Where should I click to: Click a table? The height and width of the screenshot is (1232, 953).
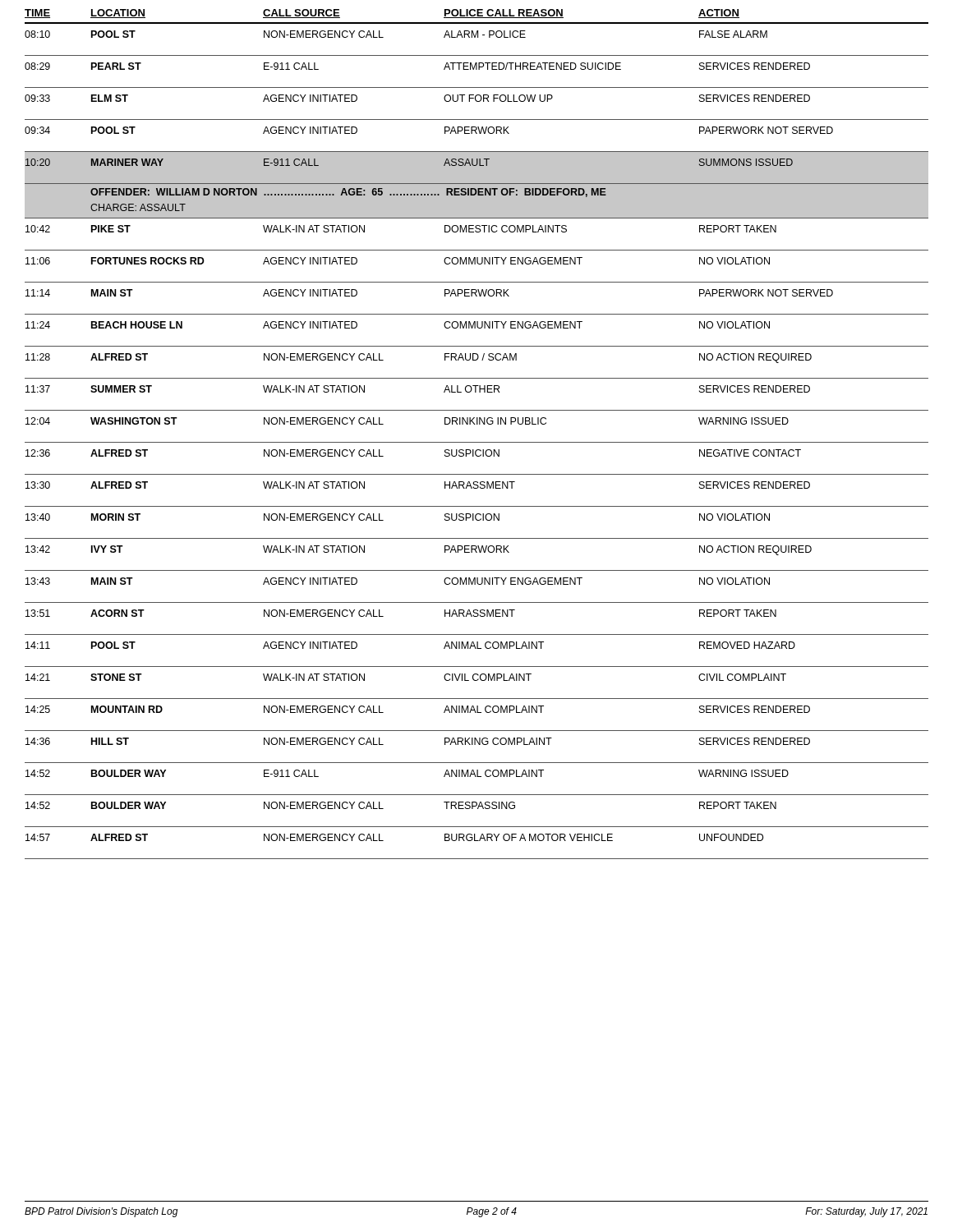(476, 430)
